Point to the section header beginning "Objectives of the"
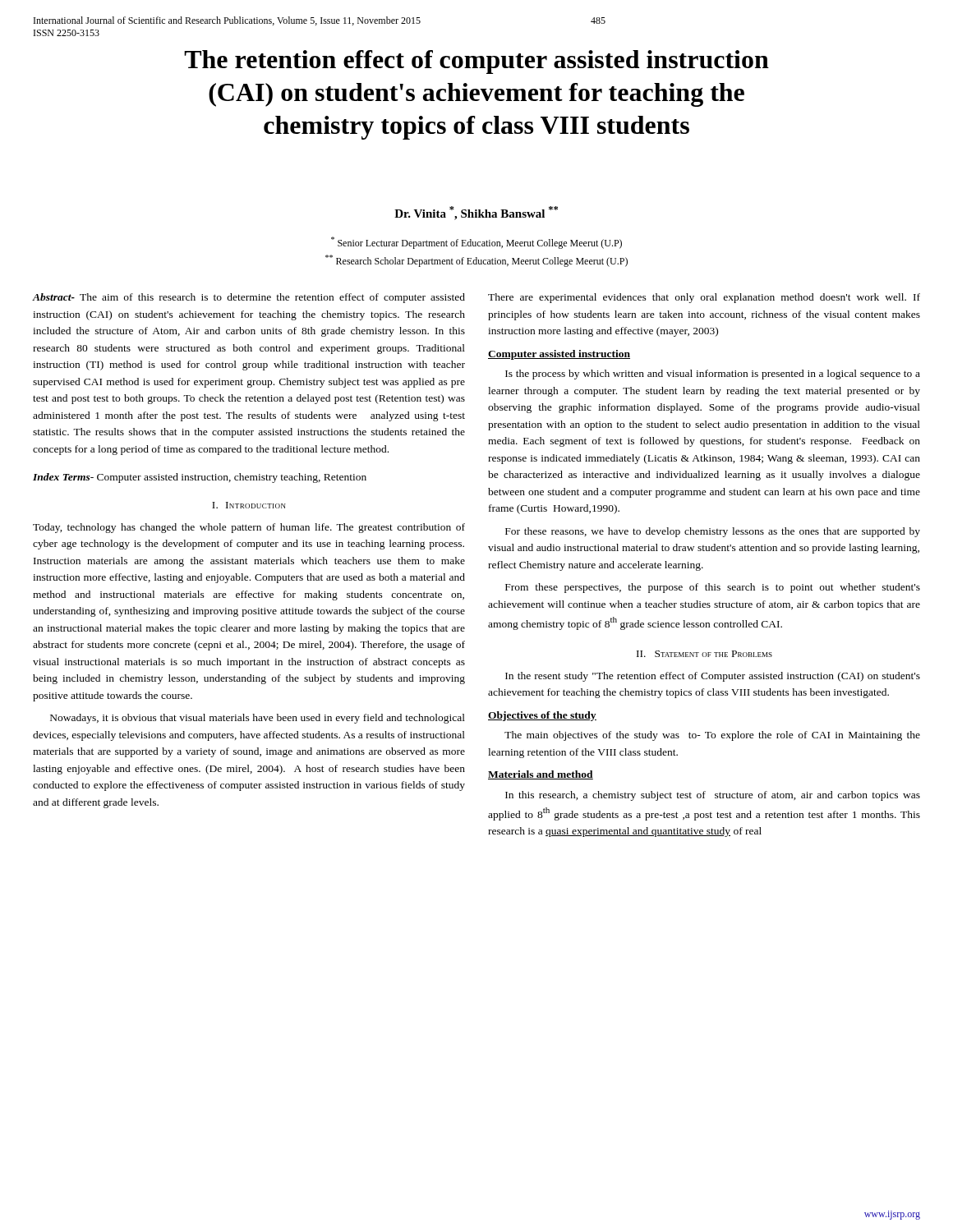953x1232 pixels. (x=542, y=716)
